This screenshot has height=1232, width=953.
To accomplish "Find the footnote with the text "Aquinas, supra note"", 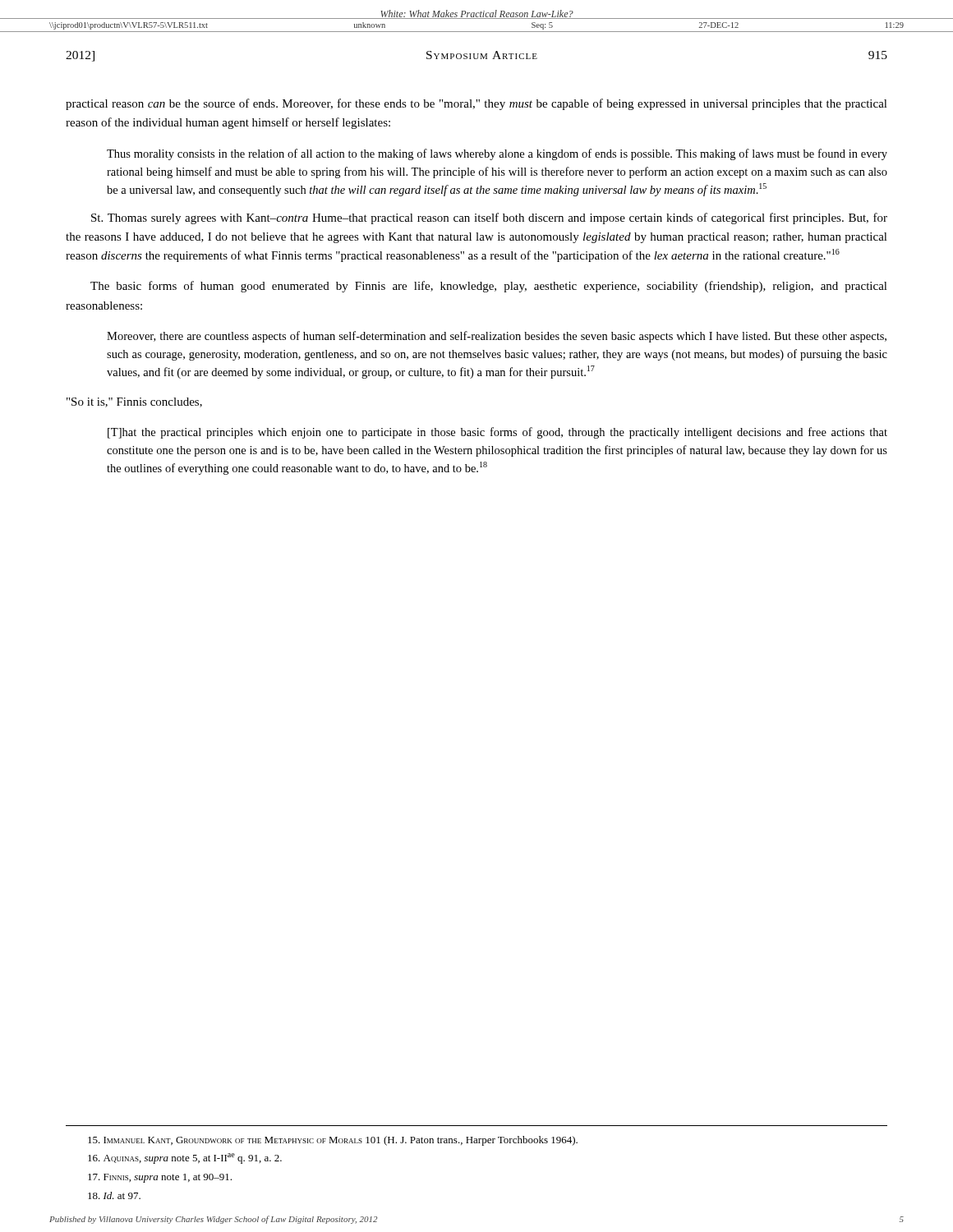I will 185,1158.
